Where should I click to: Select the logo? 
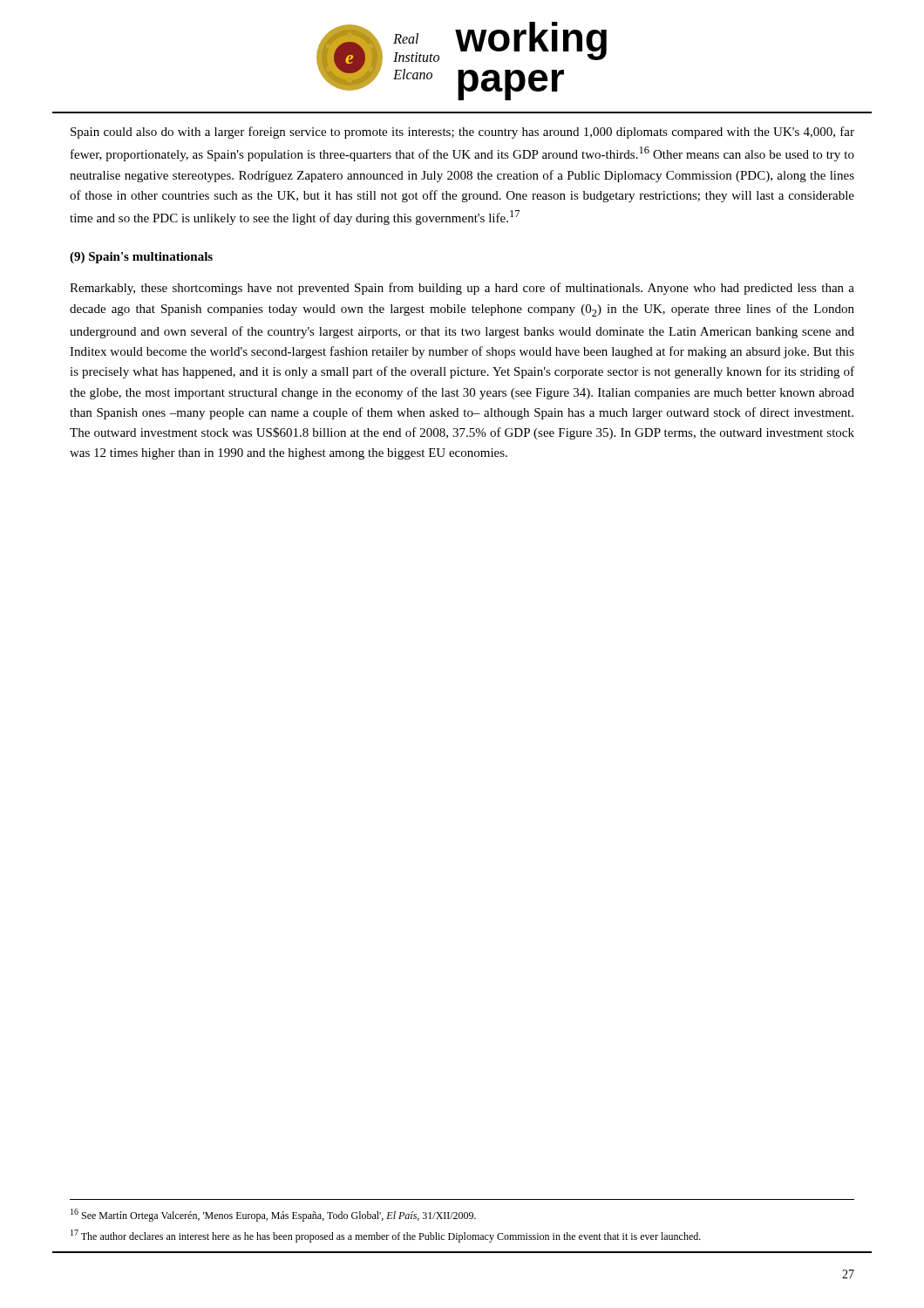(x=462, y=58)
